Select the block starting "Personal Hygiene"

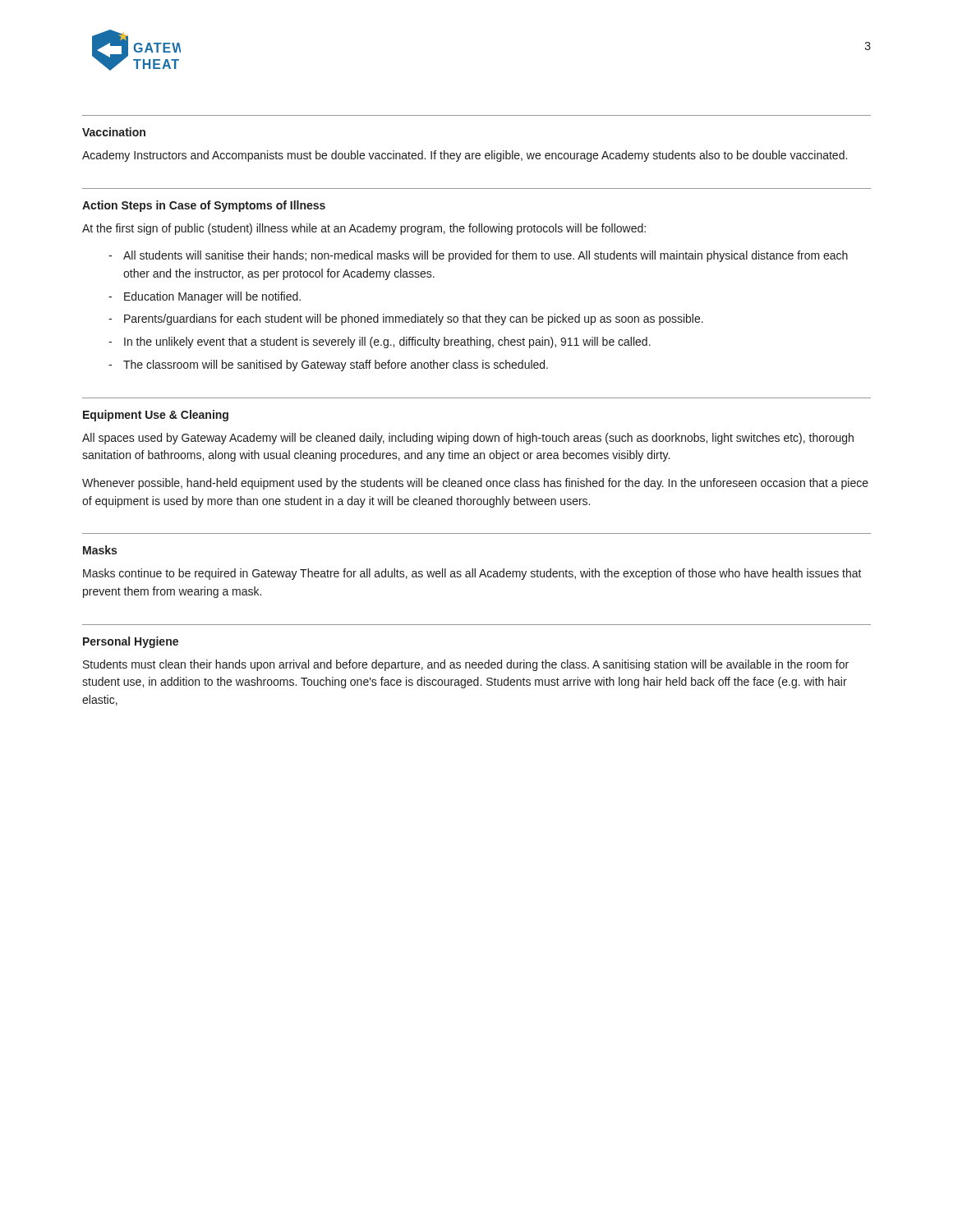pyautogui.click(x=130, y=641)
